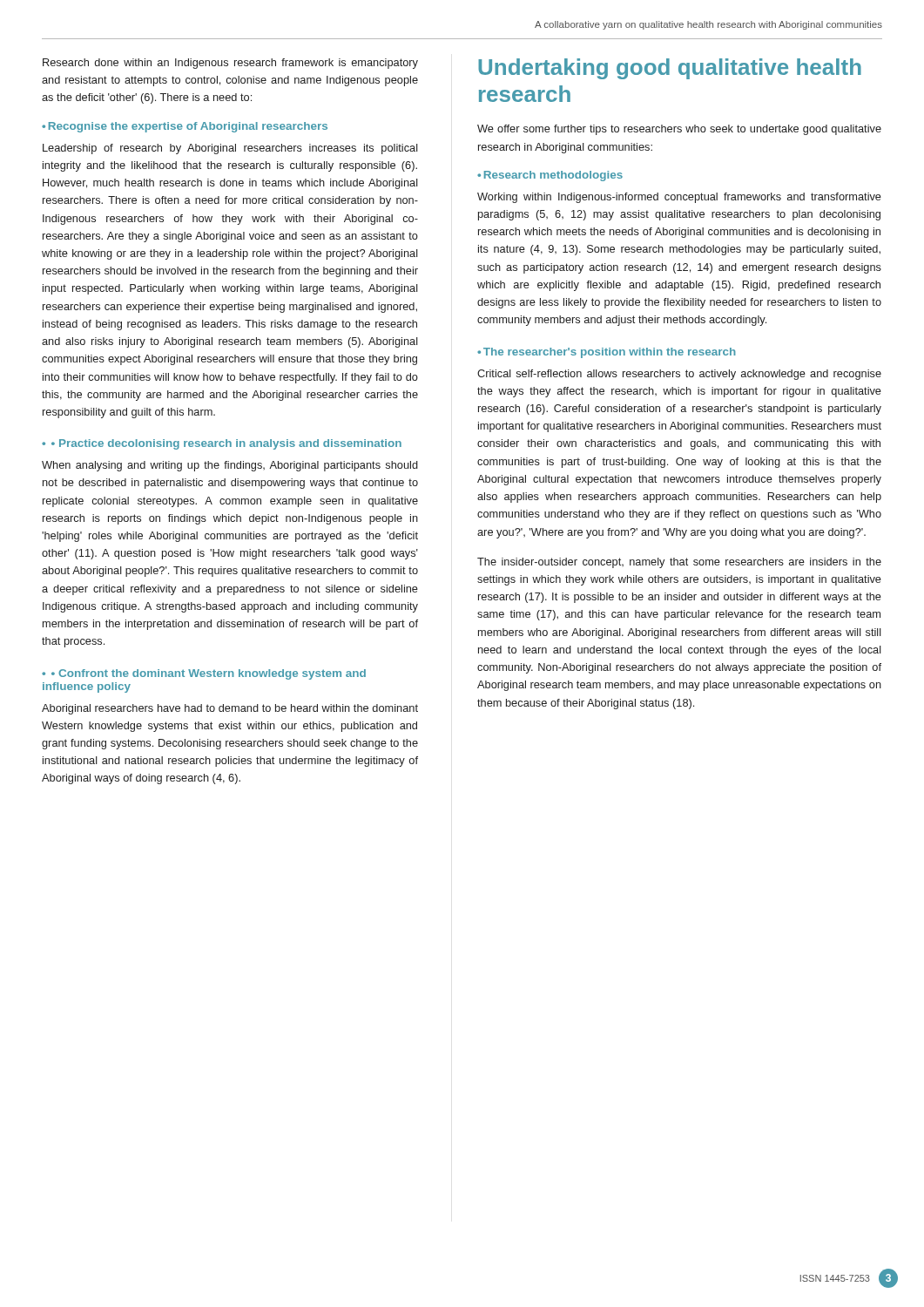Image resolution: width=924 pixels, height=1307 pixels.
Task: Point to the block beginning "Leadership of research by Aboriginal researchers increases its"
Action: 230,280
